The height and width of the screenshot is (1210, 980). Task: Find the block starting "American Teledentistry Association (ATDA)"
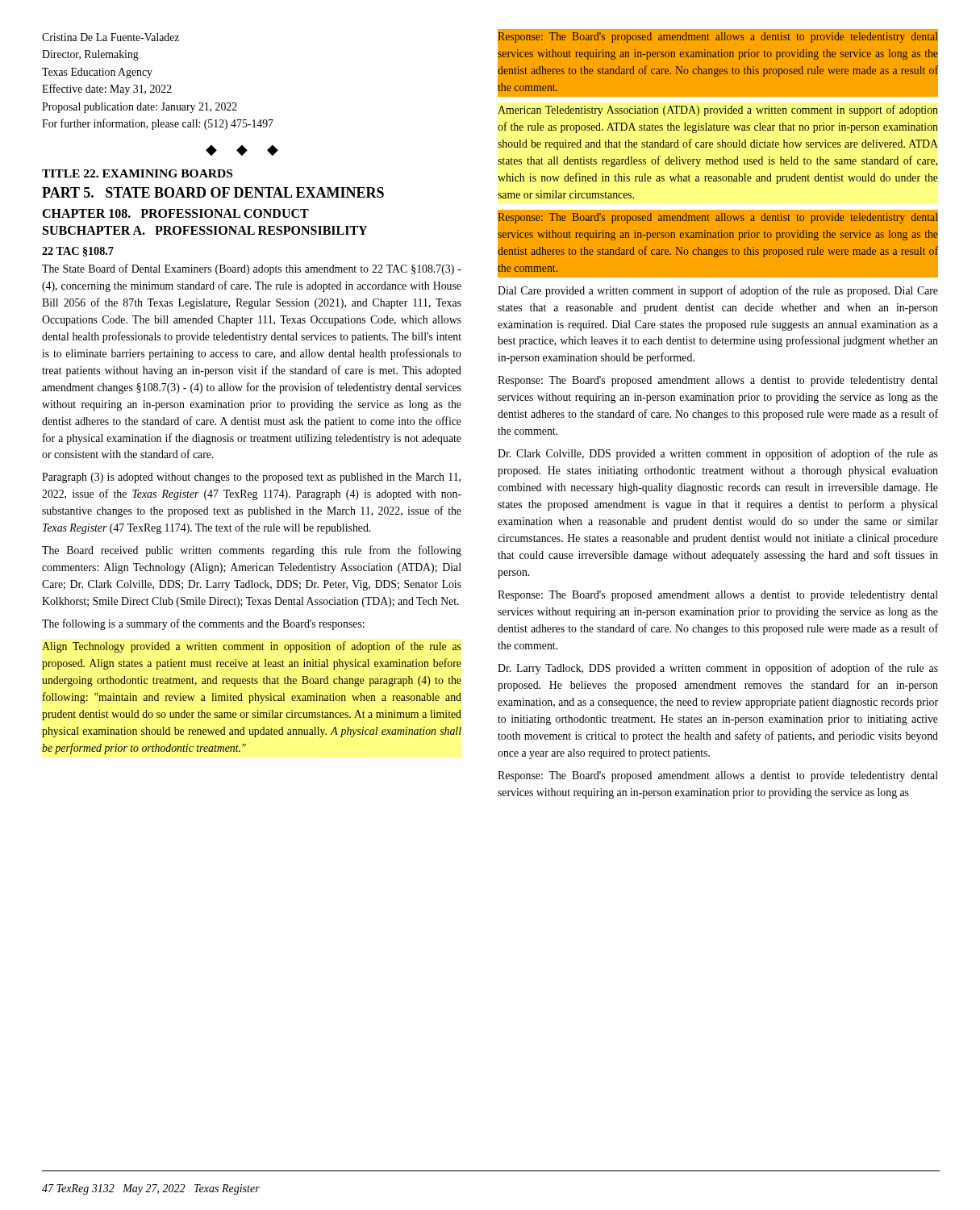tap(718, 152)
